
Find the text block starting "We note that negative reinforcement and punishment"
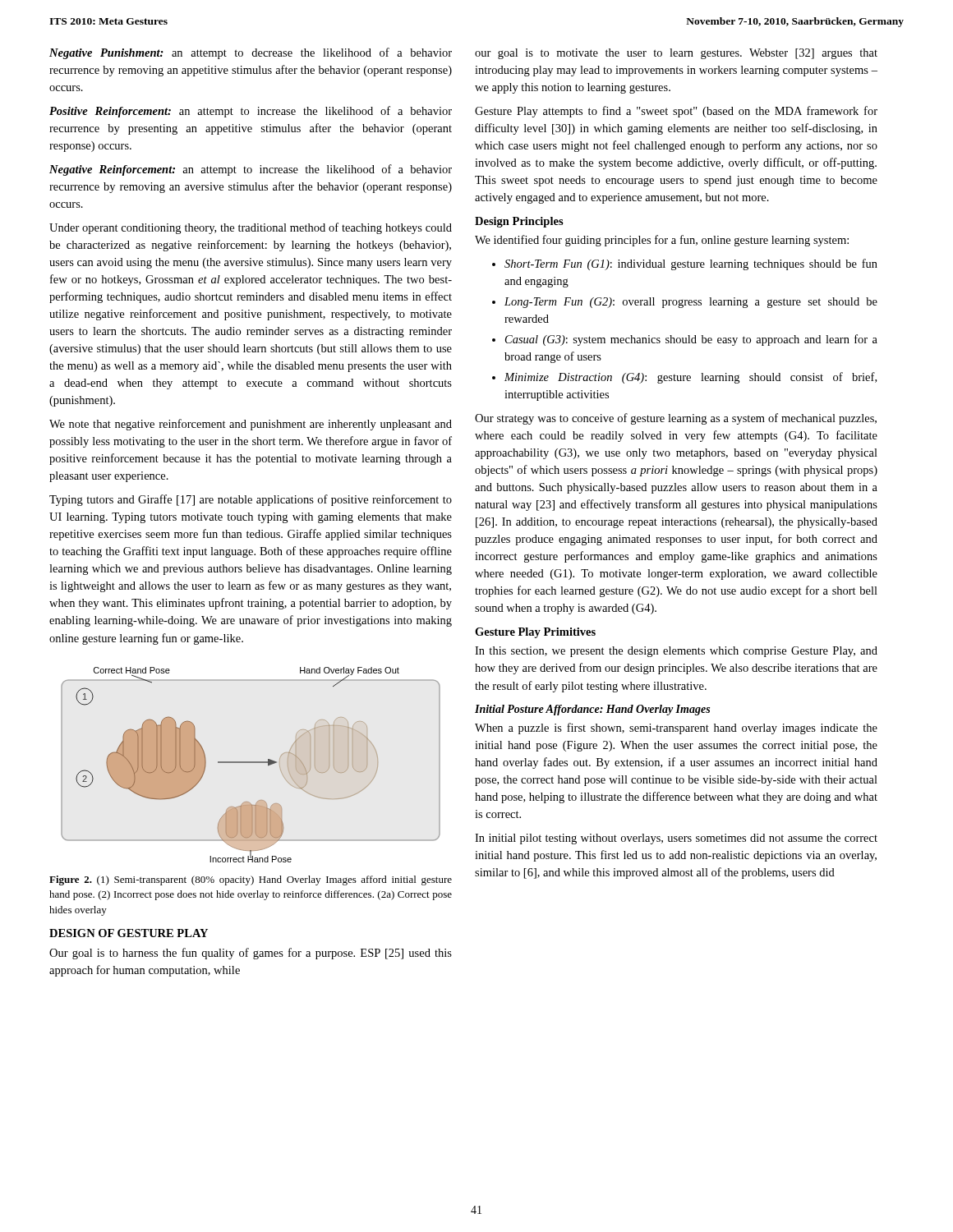click(251, 450)
